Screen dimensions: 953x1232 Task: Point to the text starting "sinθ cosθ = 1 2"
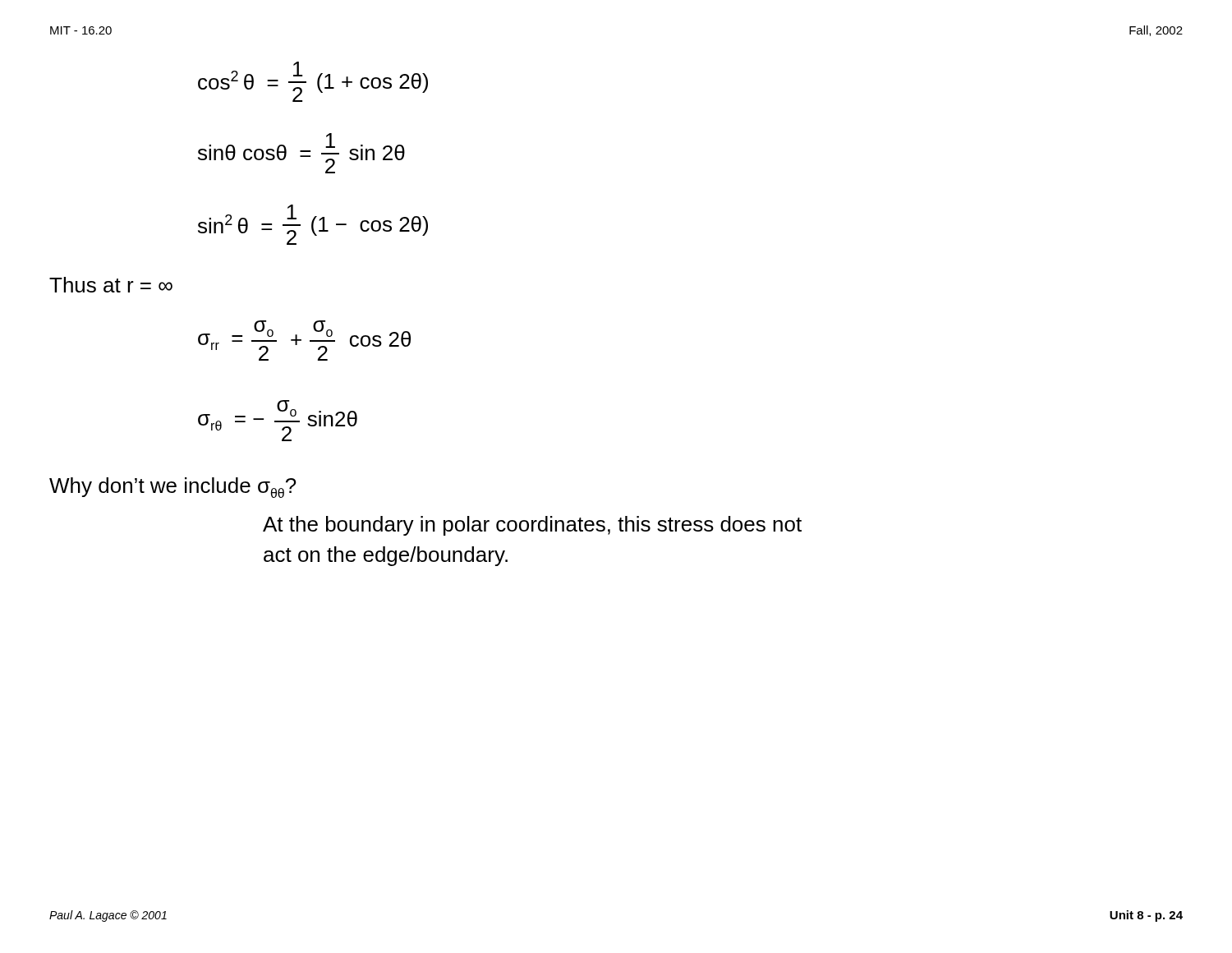point(301,153)
